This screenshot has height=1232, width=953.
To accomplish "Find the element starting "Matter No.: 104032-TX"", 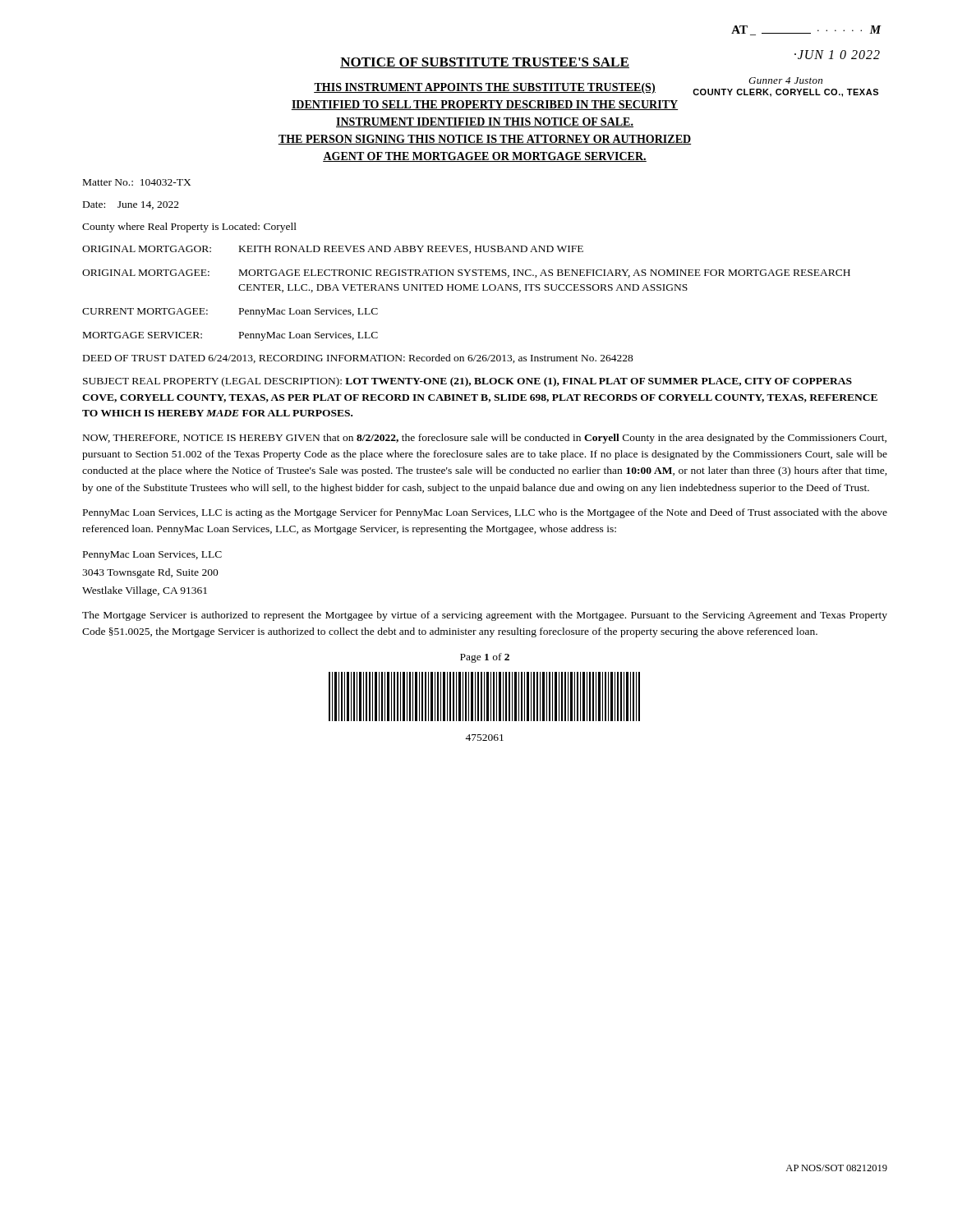I will click(x=137, y=182).
